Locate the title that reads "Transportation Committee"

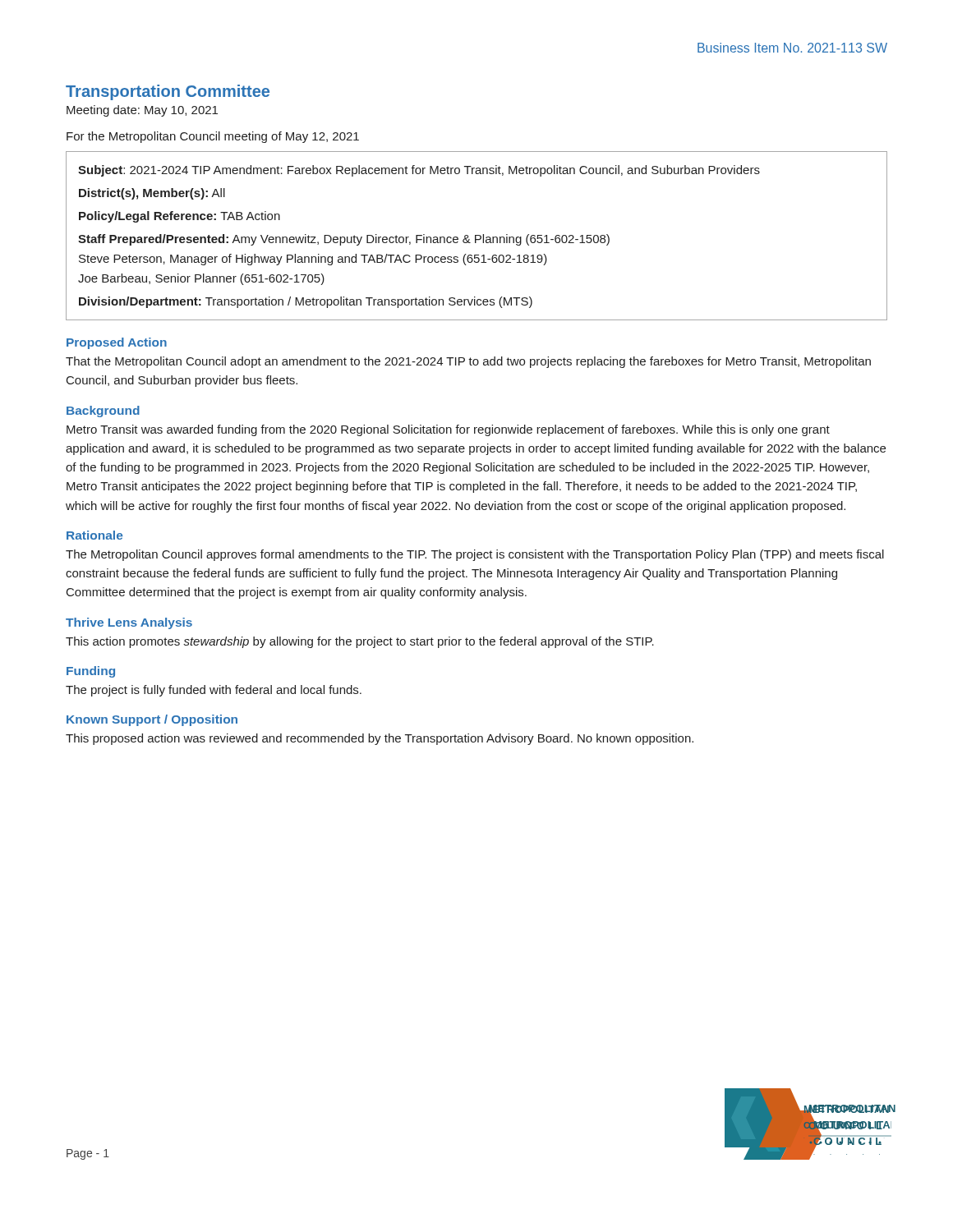[x=168, y=92]
